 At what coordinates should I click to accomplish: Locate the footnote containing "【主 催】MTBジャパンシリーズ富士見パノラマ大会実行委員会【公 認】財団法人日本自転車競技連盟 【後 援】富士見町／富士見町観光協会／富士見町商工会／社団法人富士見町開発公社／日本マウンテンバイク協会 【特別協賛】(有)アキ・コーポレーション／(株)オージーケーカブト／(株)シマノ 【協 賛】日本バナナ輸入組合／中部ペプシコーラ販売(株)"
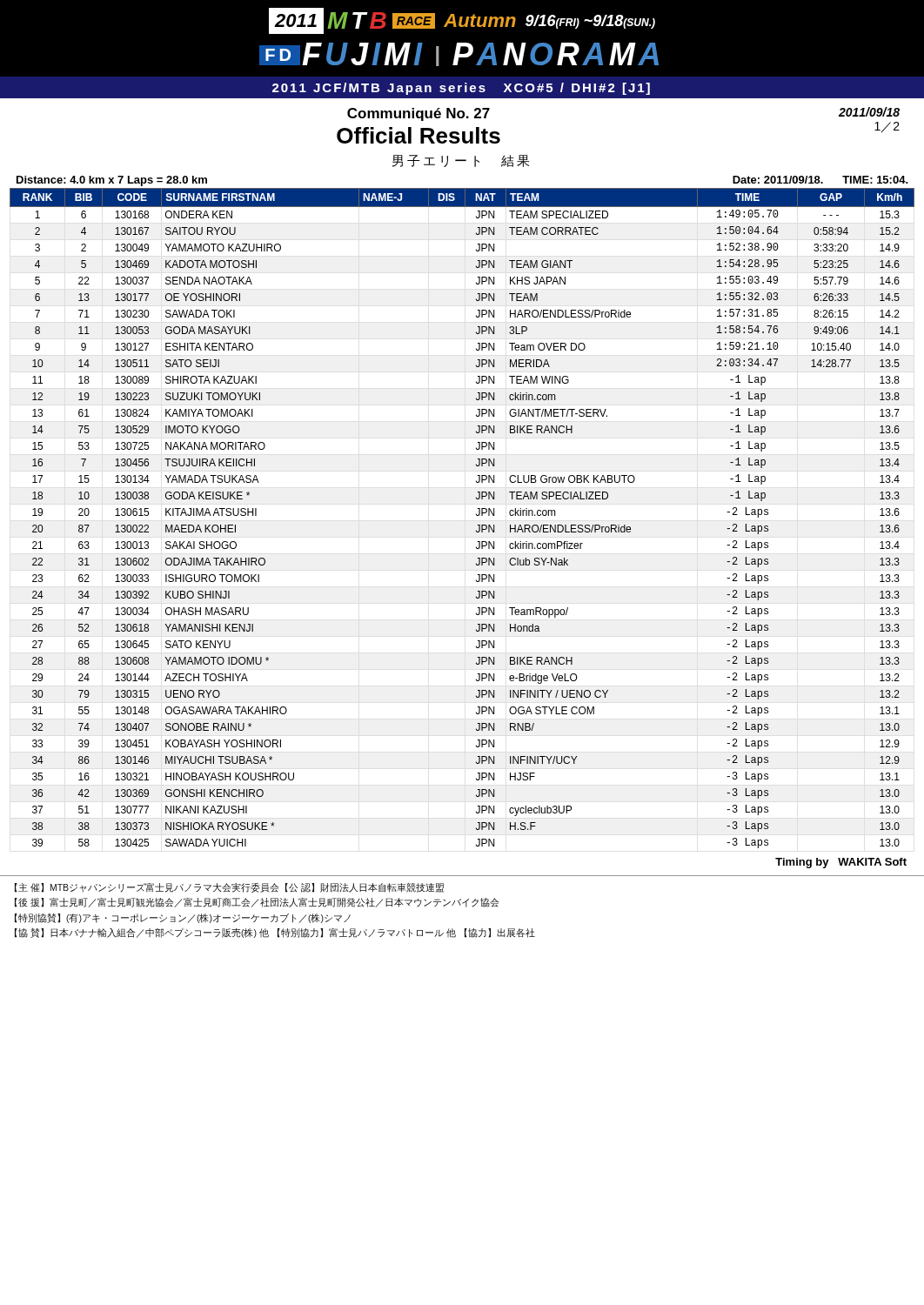[272, 910]
